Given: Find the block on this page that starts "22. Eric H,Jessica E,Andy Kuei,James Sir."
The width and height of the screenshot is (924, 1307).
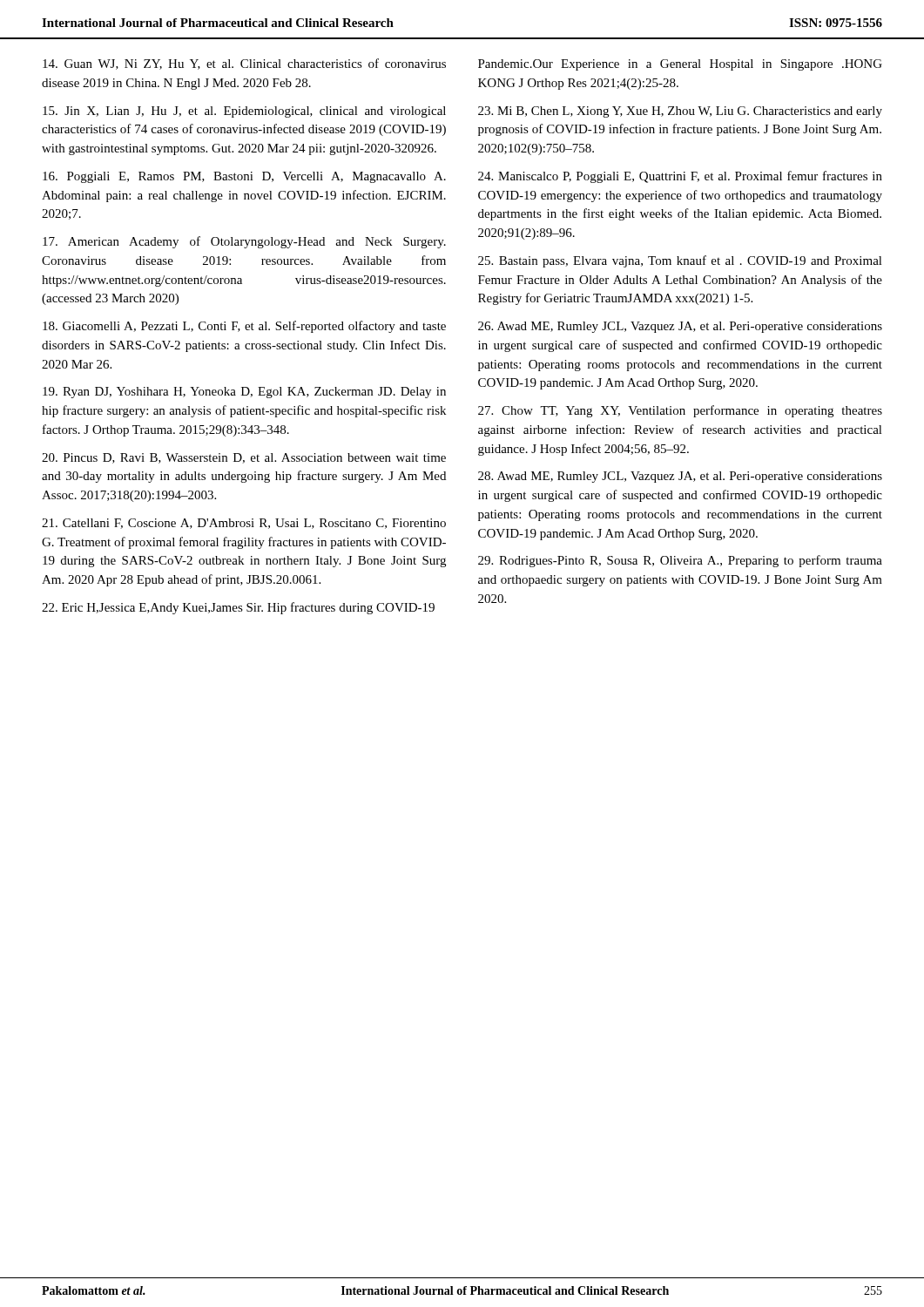Looking at the screenshot, I should click(244, 608).
